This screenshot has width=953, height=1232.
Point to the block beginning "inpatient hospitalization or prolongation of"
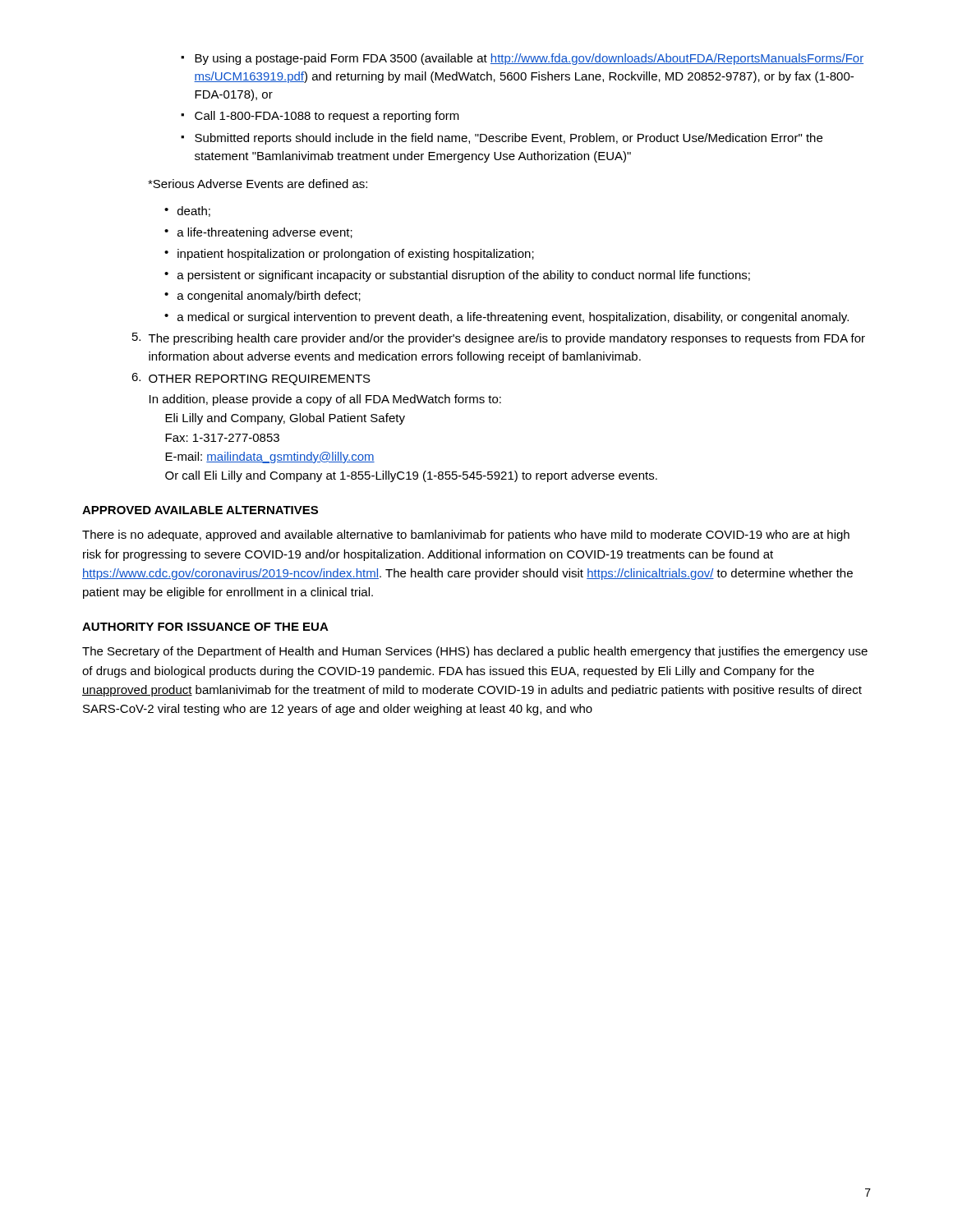pyautogui.click(x=524, y=253)
